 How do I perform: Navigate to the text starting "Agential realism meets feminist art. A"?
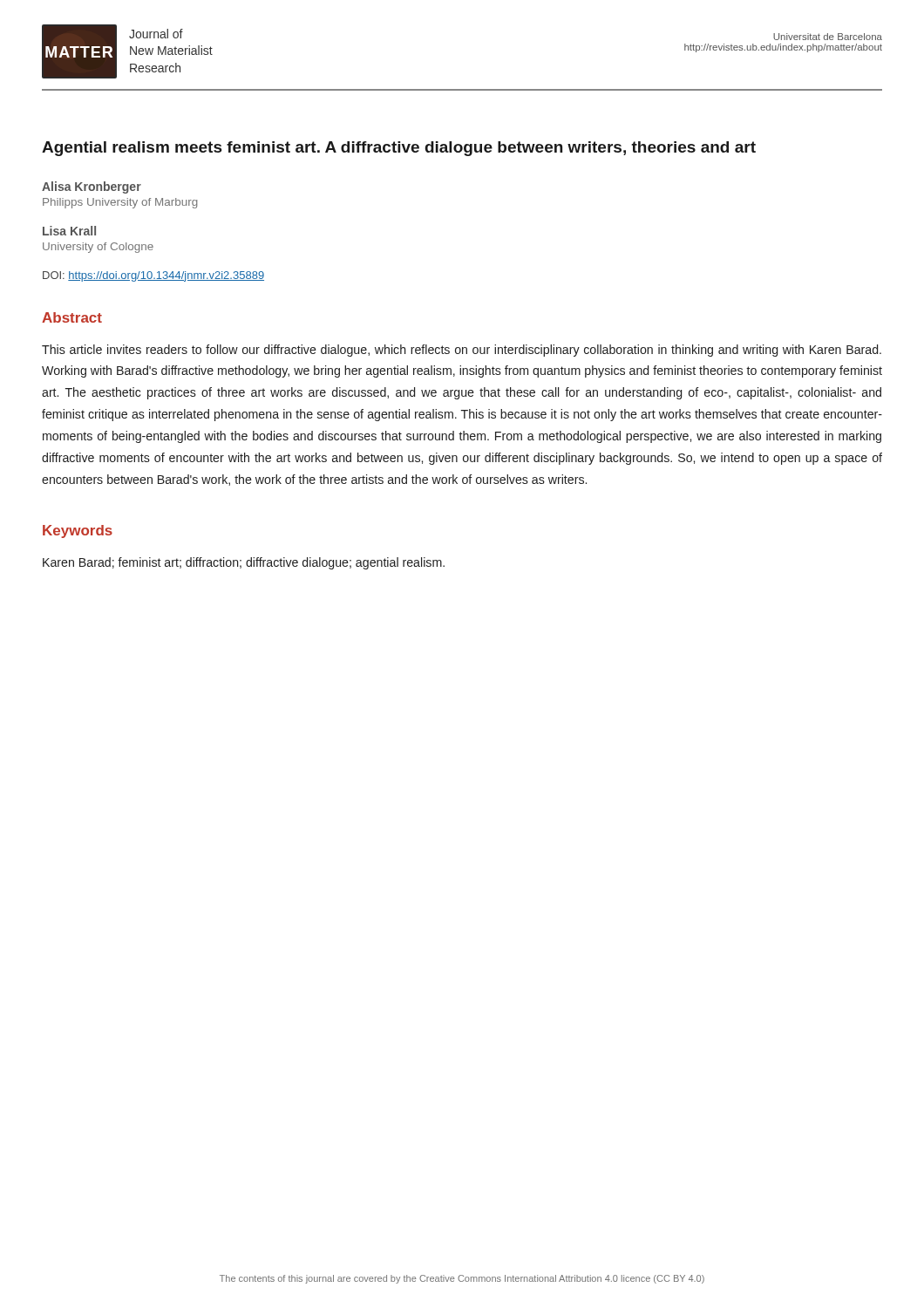462,147
